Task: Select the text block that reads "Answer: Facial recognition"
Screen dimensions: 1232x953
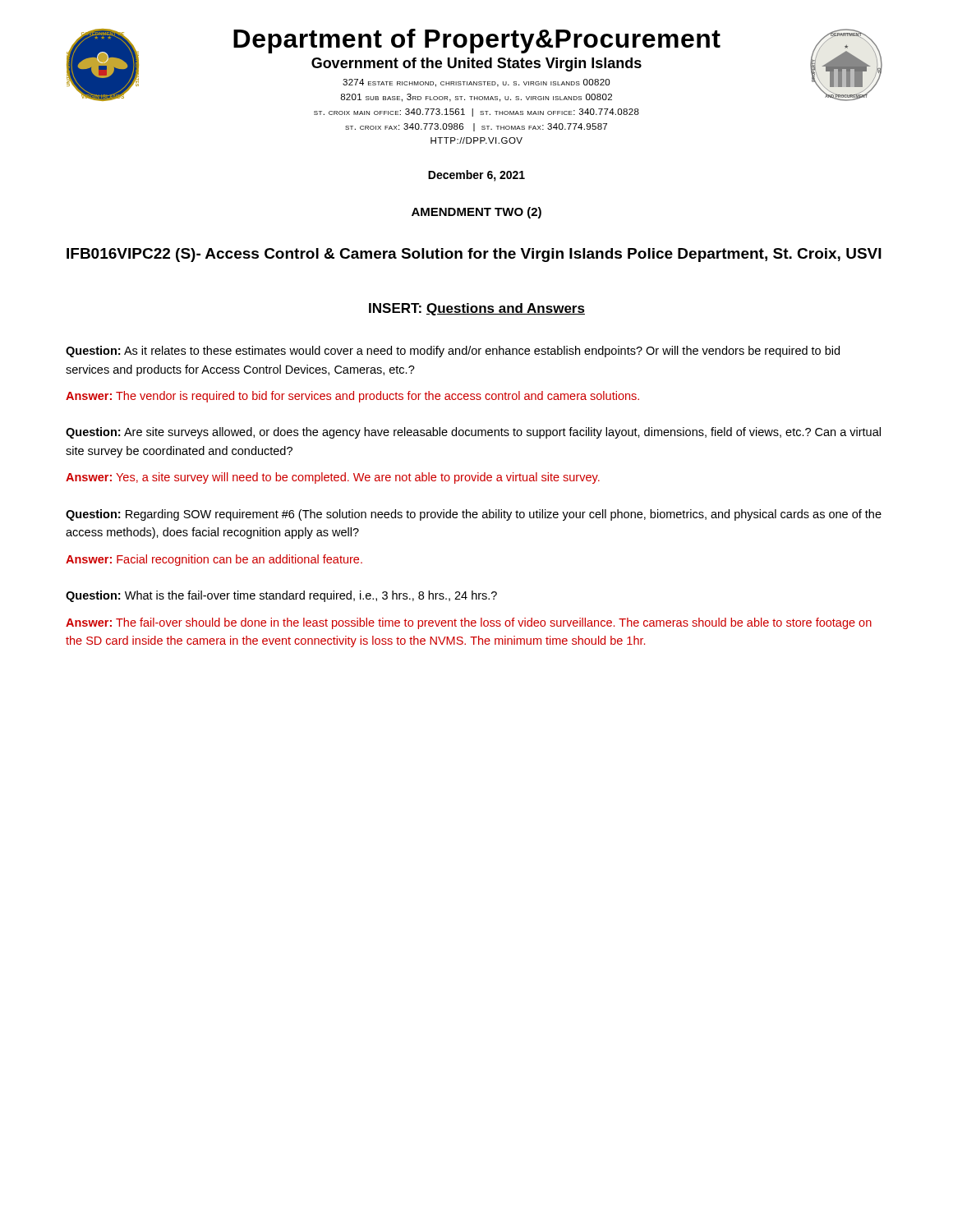Action: click(x=214, y=559)
